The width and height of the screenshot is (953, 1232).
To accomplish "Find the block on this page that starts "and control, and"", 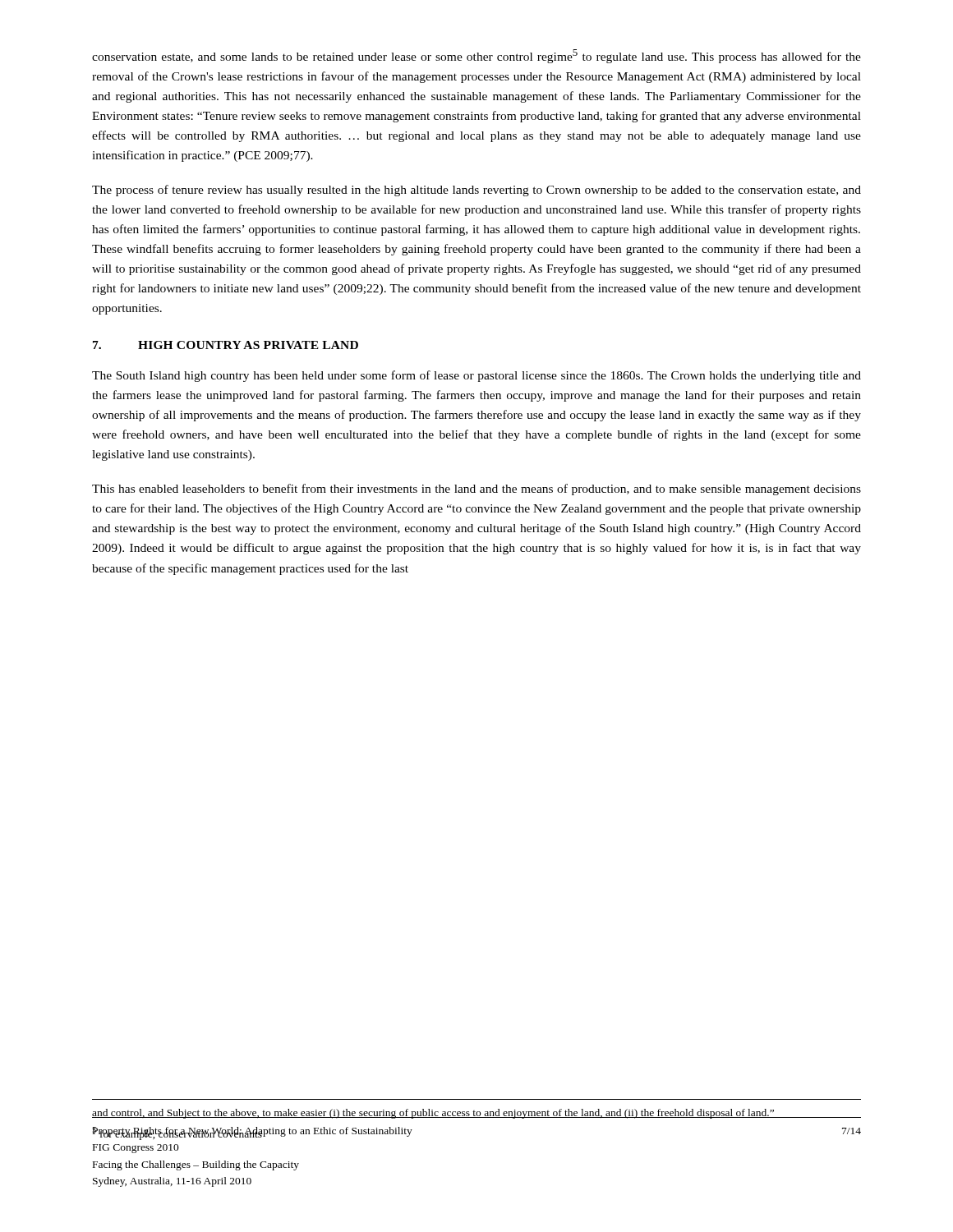I will [x=476, y=1113].
